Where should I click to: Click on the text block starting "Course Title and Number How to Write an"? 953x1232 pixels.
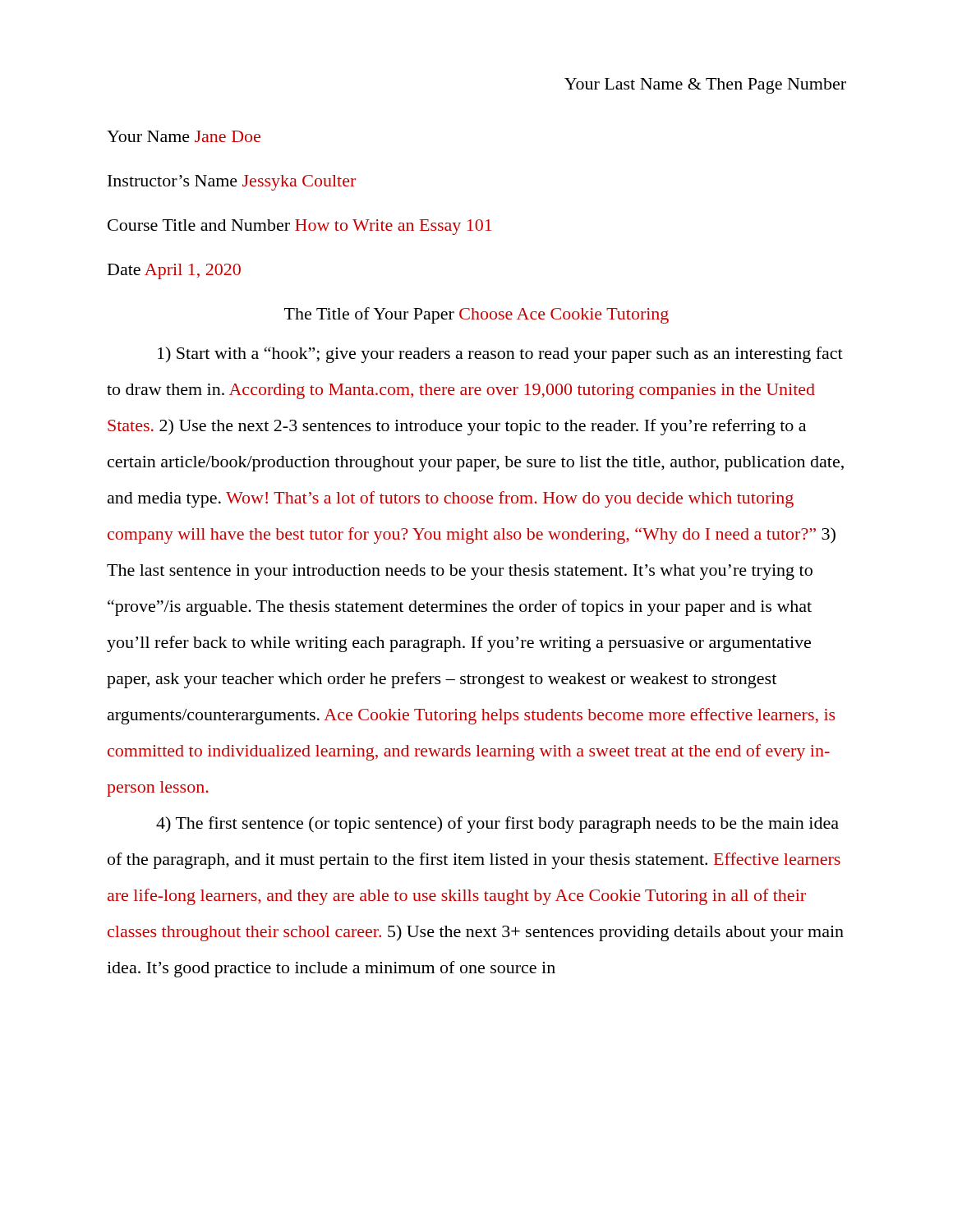point(300,225)
